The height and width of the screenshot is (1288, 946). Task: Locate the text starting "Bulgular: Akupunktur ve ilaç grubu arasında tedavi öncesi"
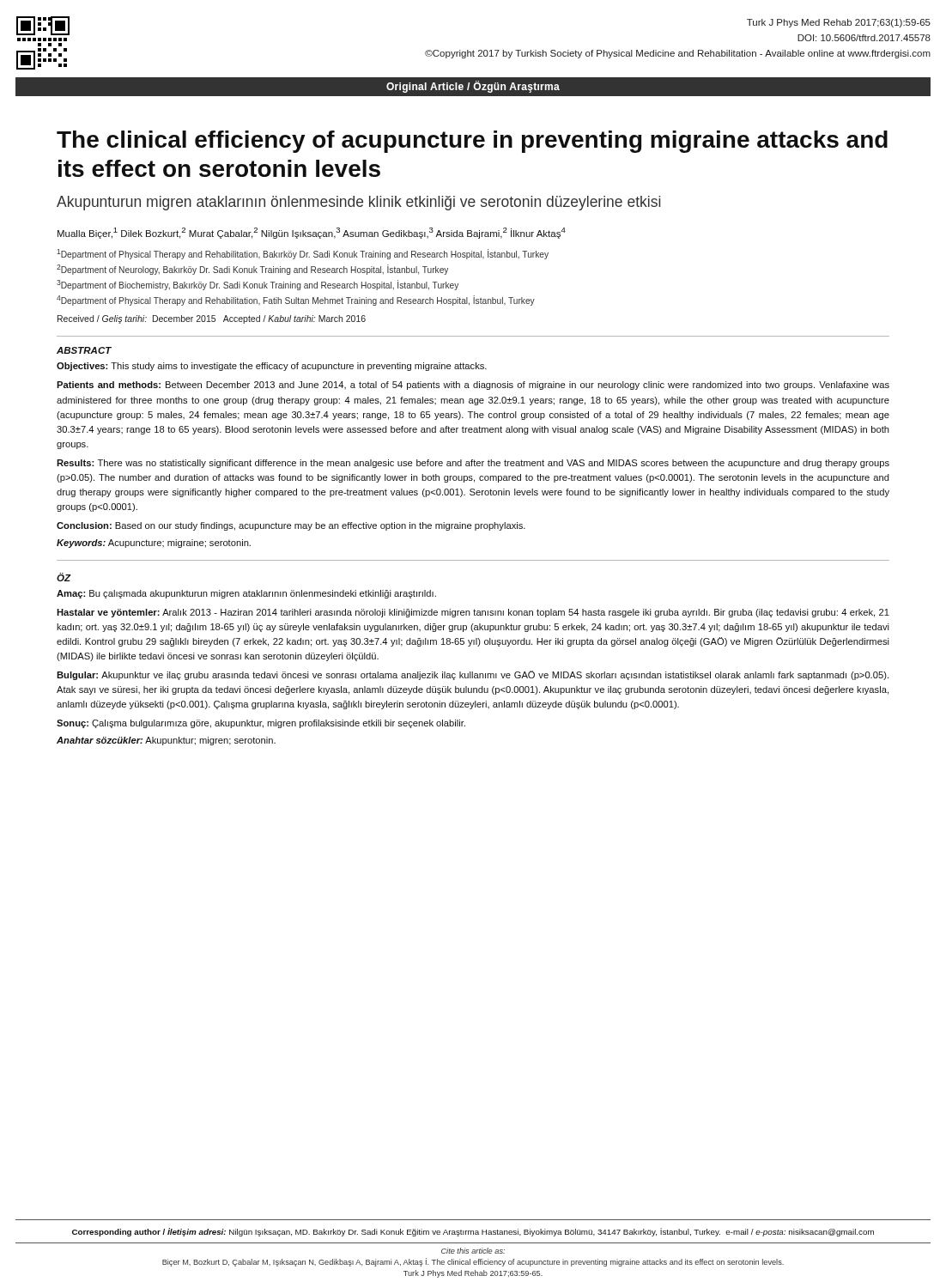[473, 689]
